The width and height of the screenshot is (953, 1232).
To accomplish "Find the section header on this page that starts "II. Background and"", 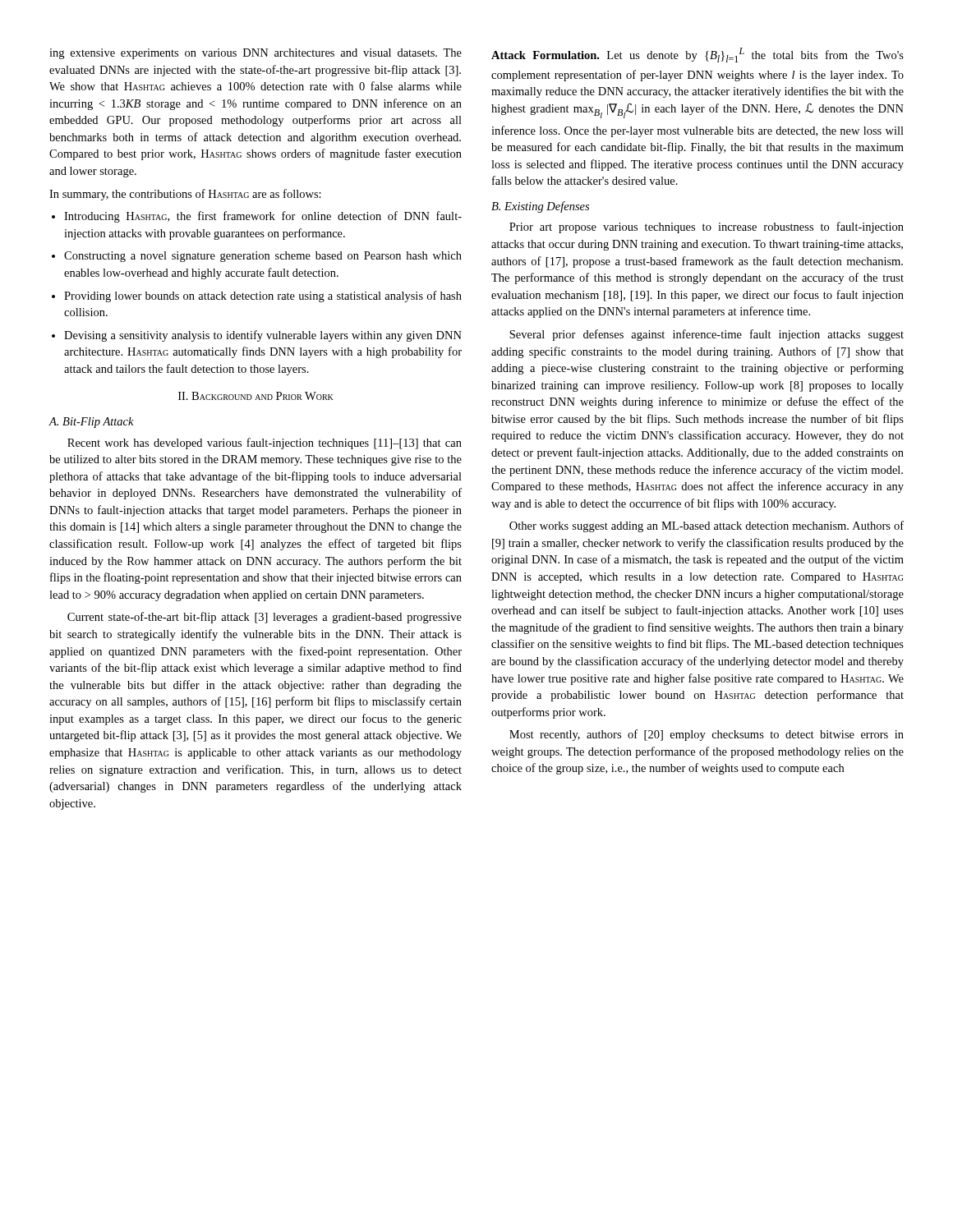I will 255,396.
